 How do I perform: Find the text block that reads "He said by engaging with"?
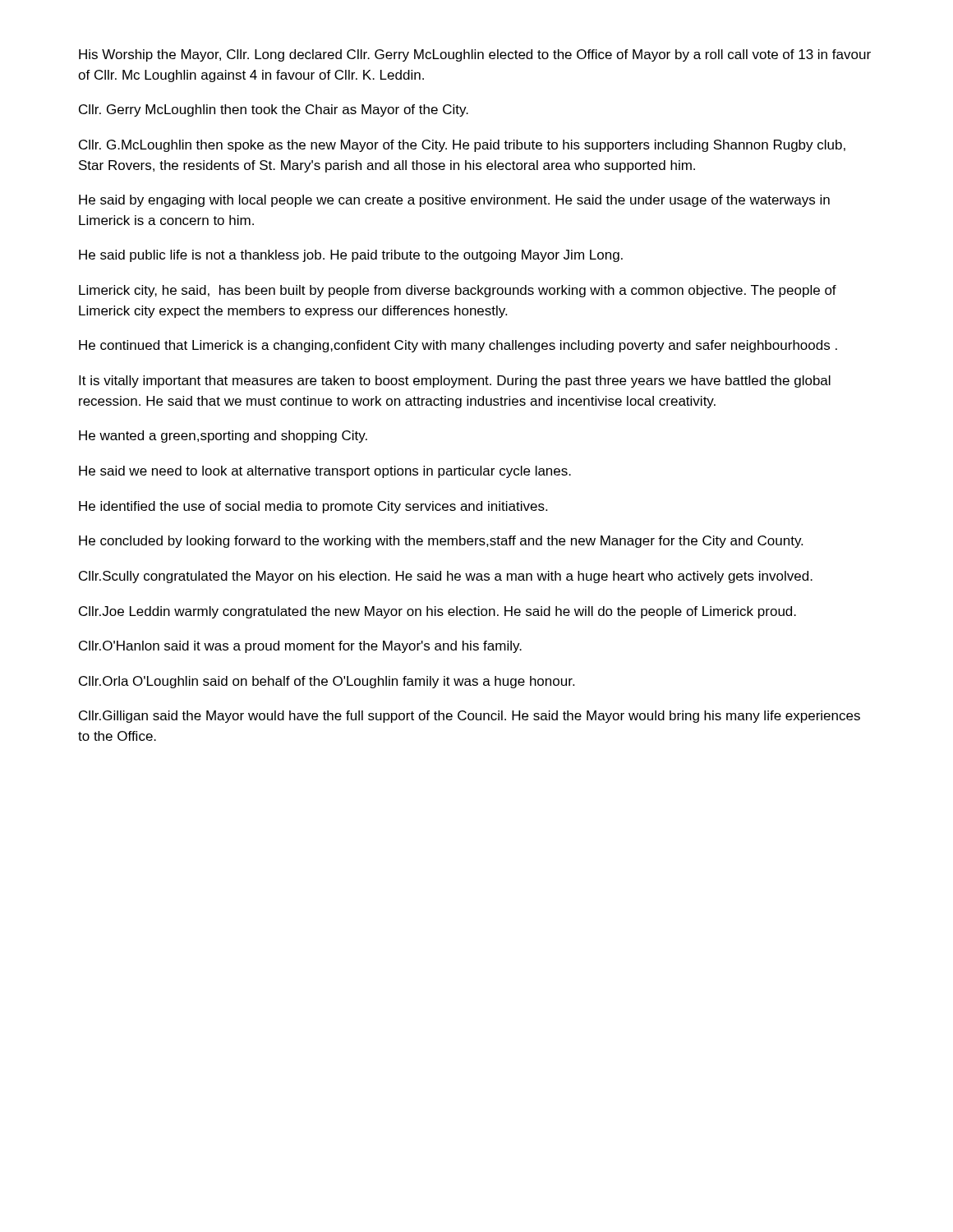[454, 210]
